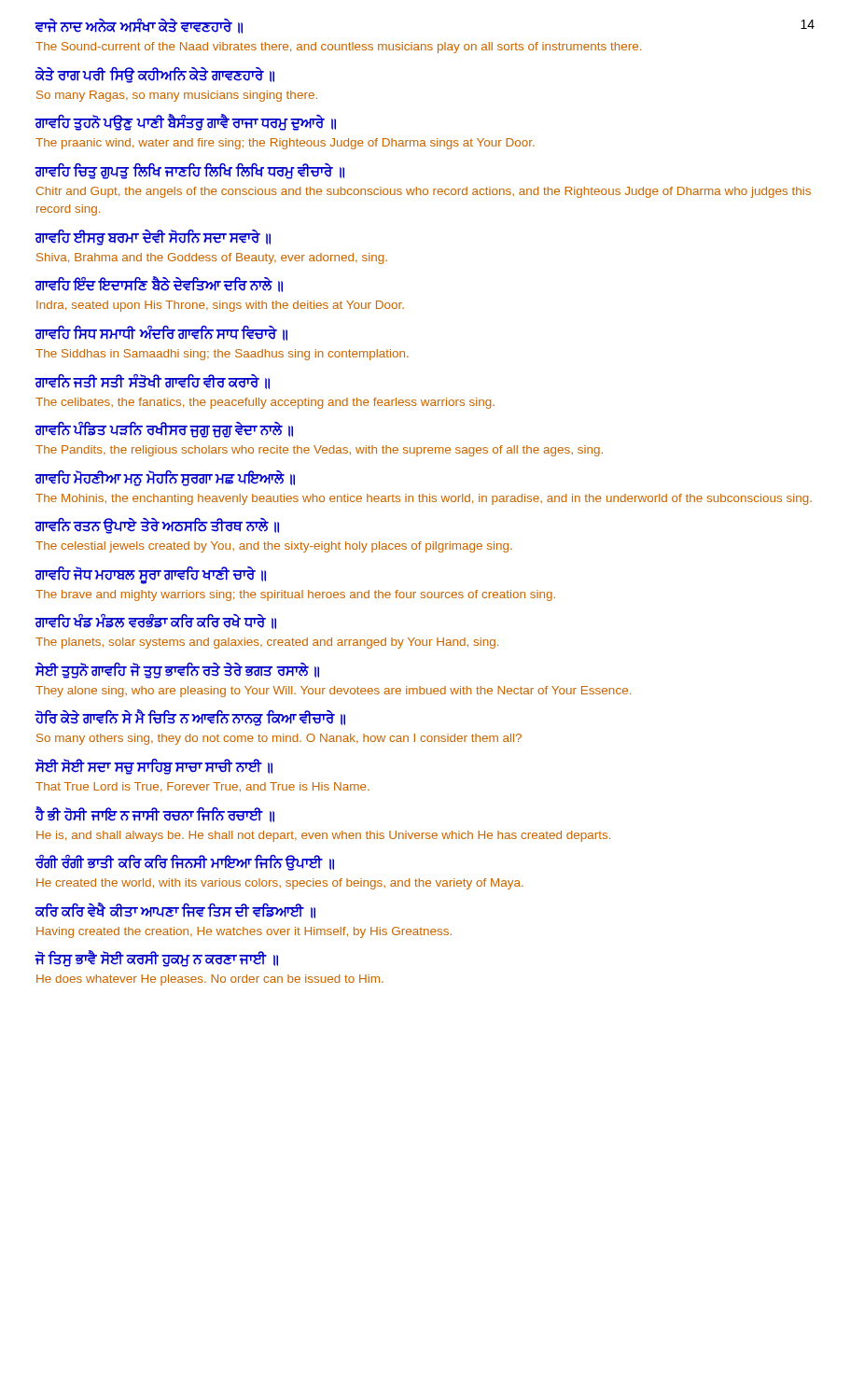Image resolution: width=850 pixels, height=1400 pixels.
Task: Click the passage that begins "The Pandits, the religious"
Action: tap(320, 449)
